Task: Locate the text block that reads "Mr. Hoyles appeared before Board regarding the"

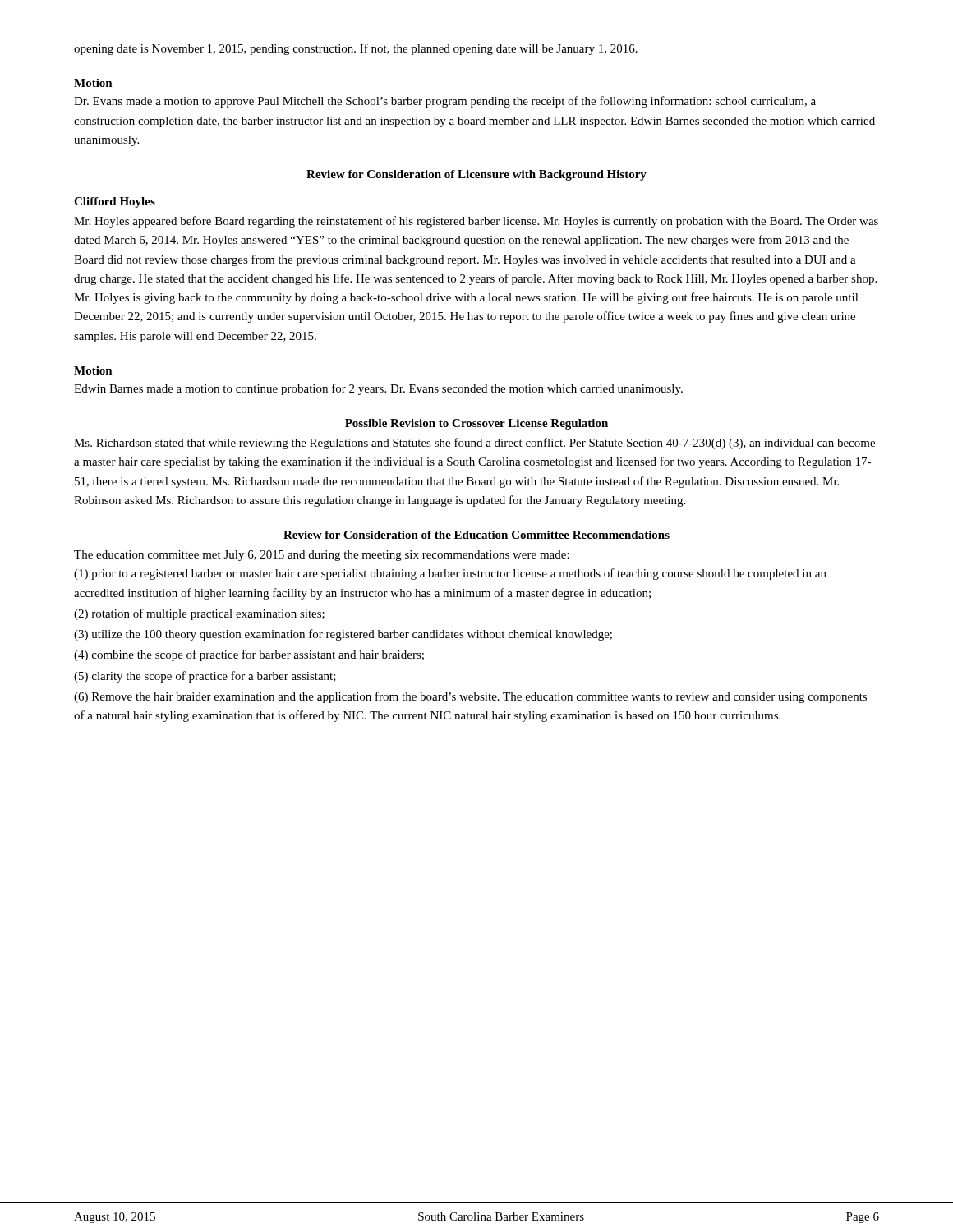Action: (x=476, y=278)
